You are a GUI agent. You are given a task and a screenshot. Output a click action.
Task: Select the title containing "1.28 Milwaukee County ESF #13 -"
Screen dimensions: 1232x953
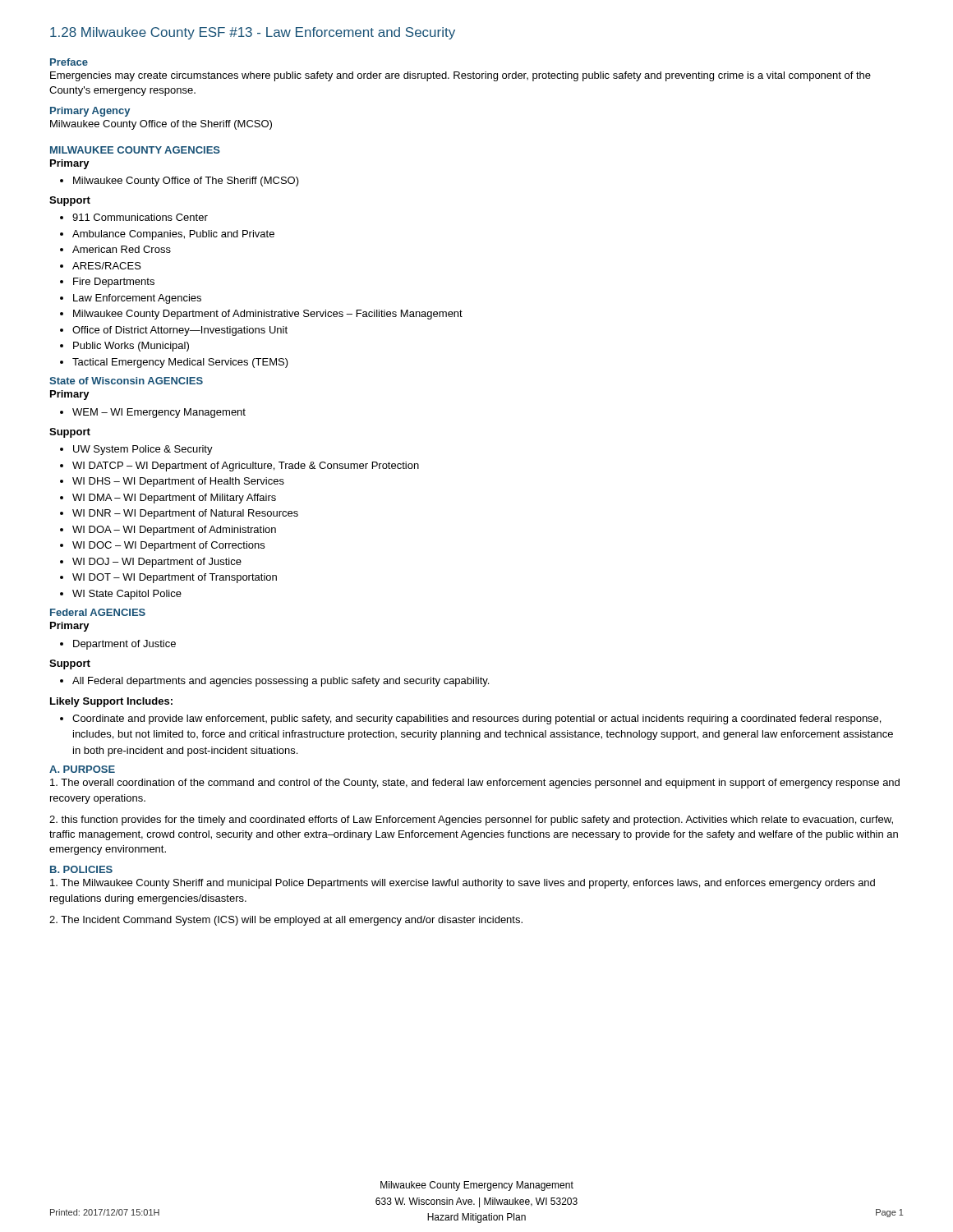tap(253, 33)
